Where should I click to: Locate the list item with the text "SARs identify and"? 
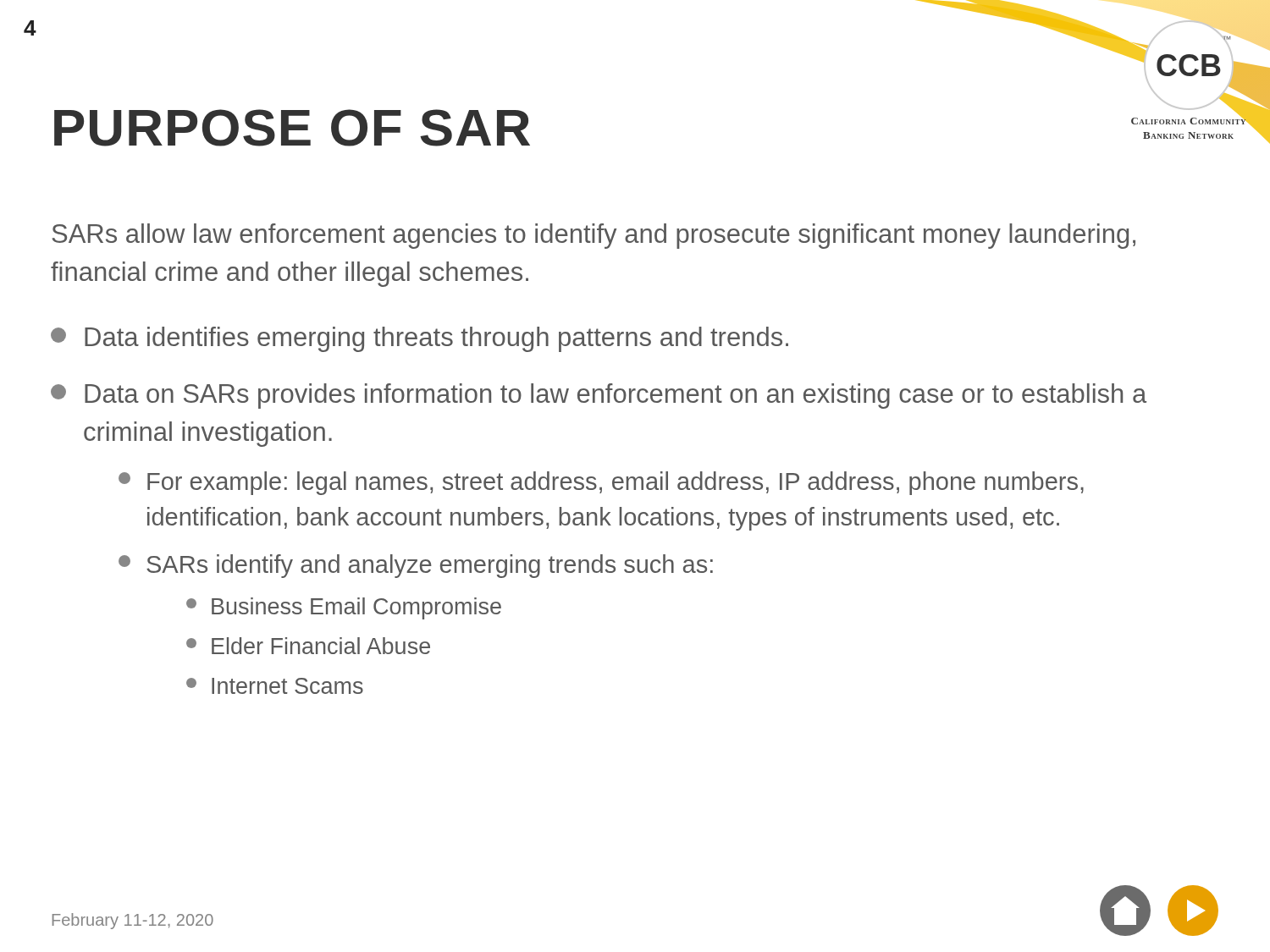(x=417, y=564)
